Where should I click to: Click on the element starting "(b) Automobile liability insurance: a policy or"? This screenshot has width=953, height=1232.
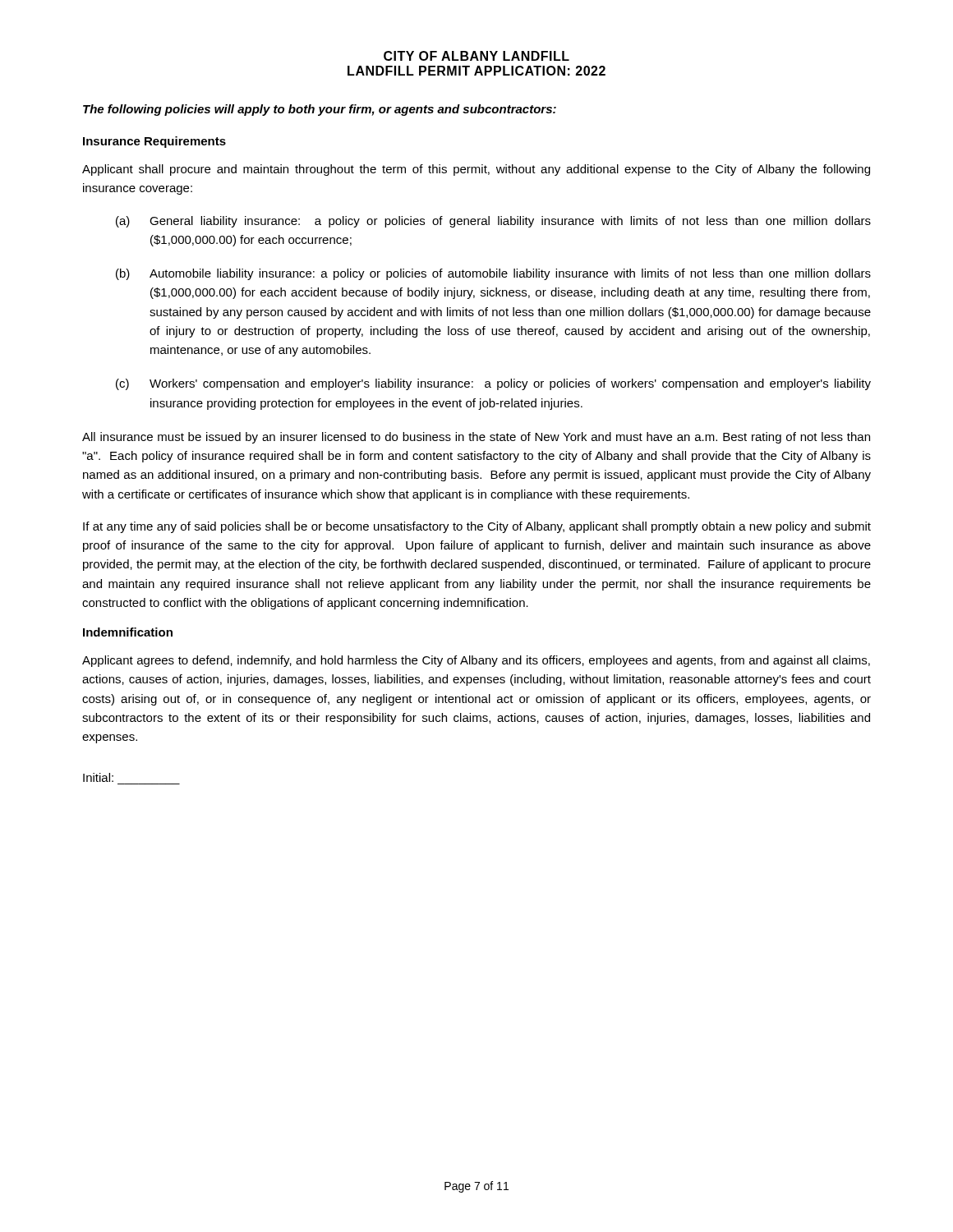pos(476,311)
